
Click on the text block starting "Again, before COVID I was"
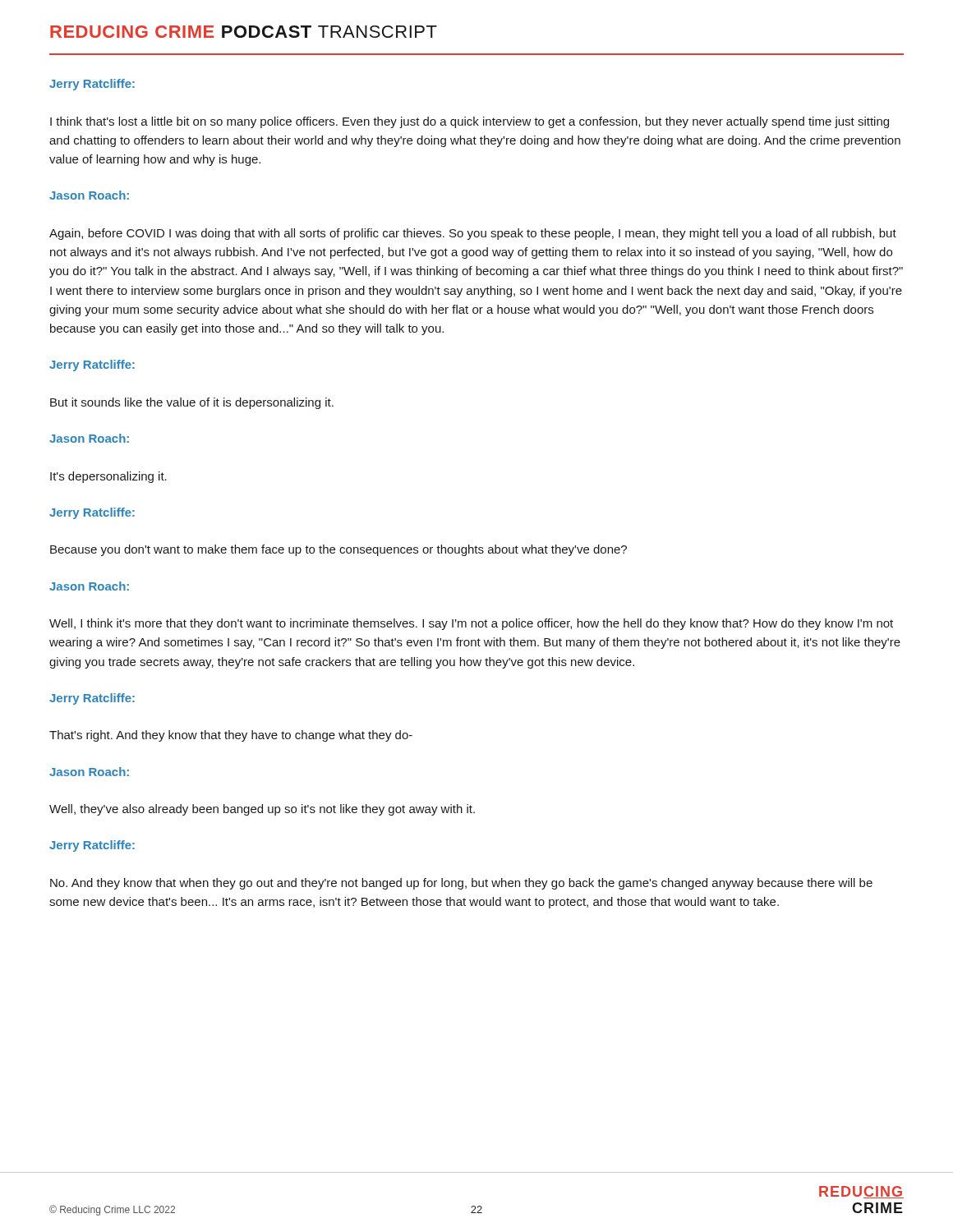click(x=476, y=281)
